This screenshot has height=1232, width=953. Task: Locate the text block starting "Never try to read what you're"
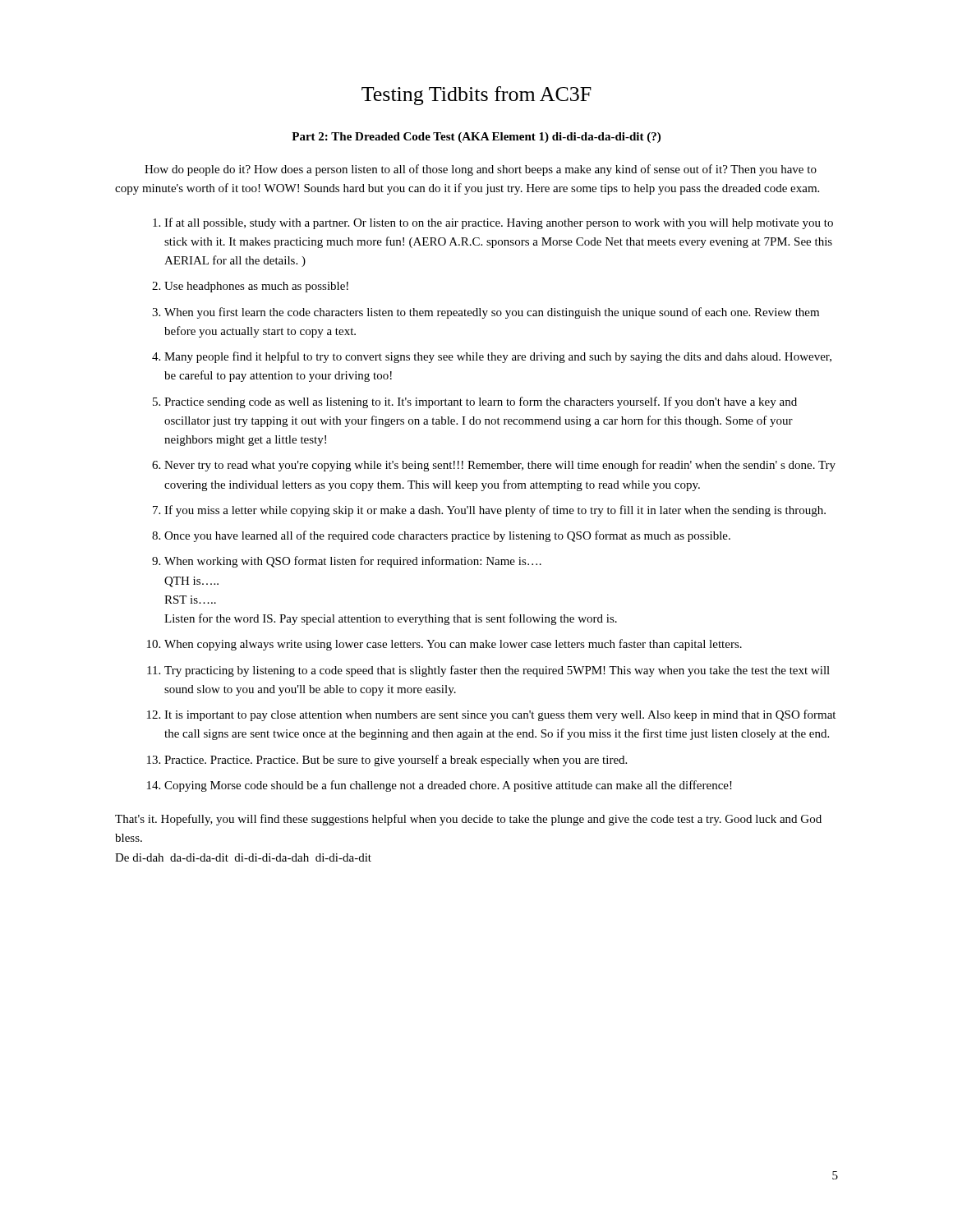500,475
